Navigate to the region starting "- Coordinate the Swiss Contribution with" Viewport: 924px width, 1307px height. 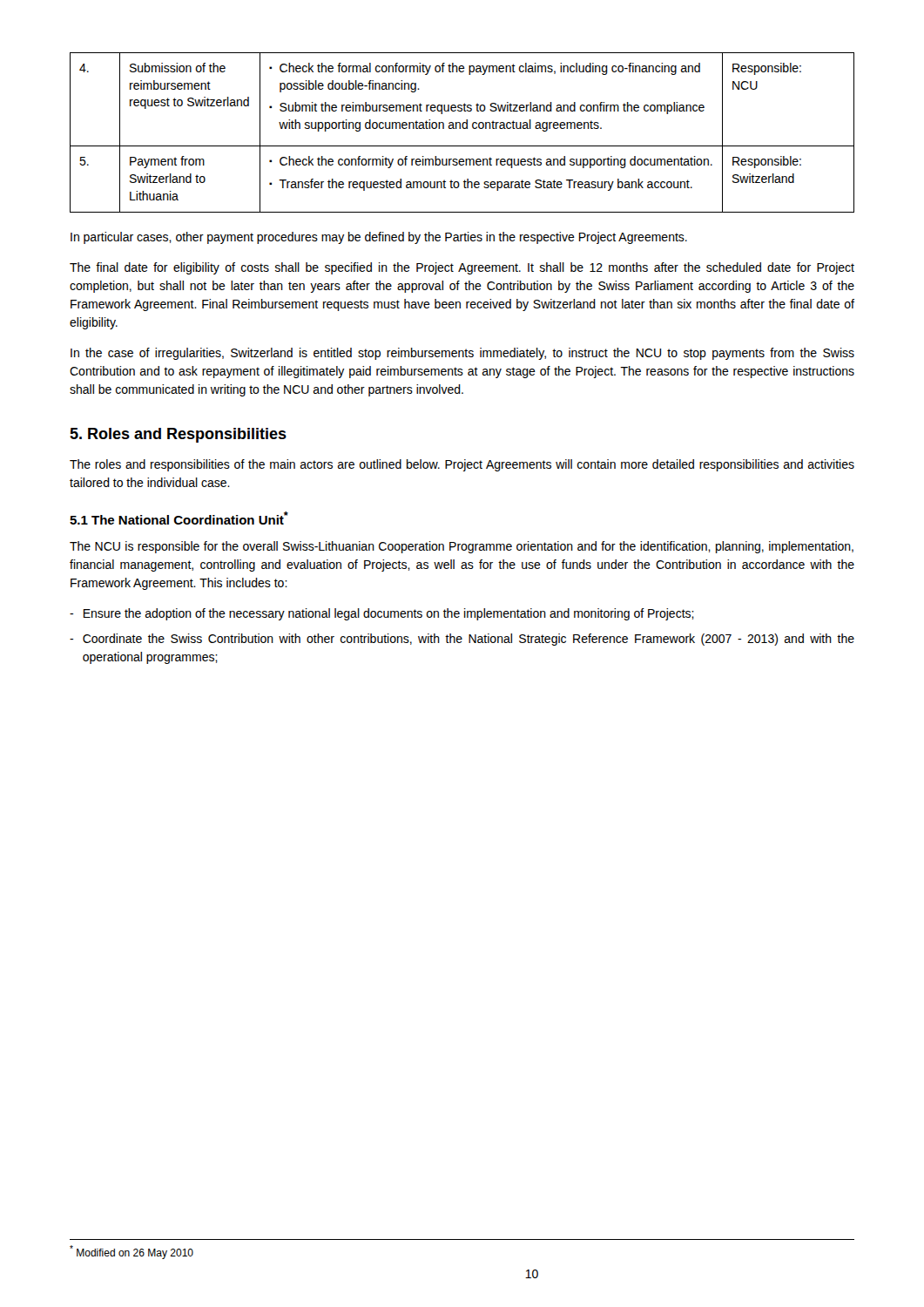click(462, 648)
